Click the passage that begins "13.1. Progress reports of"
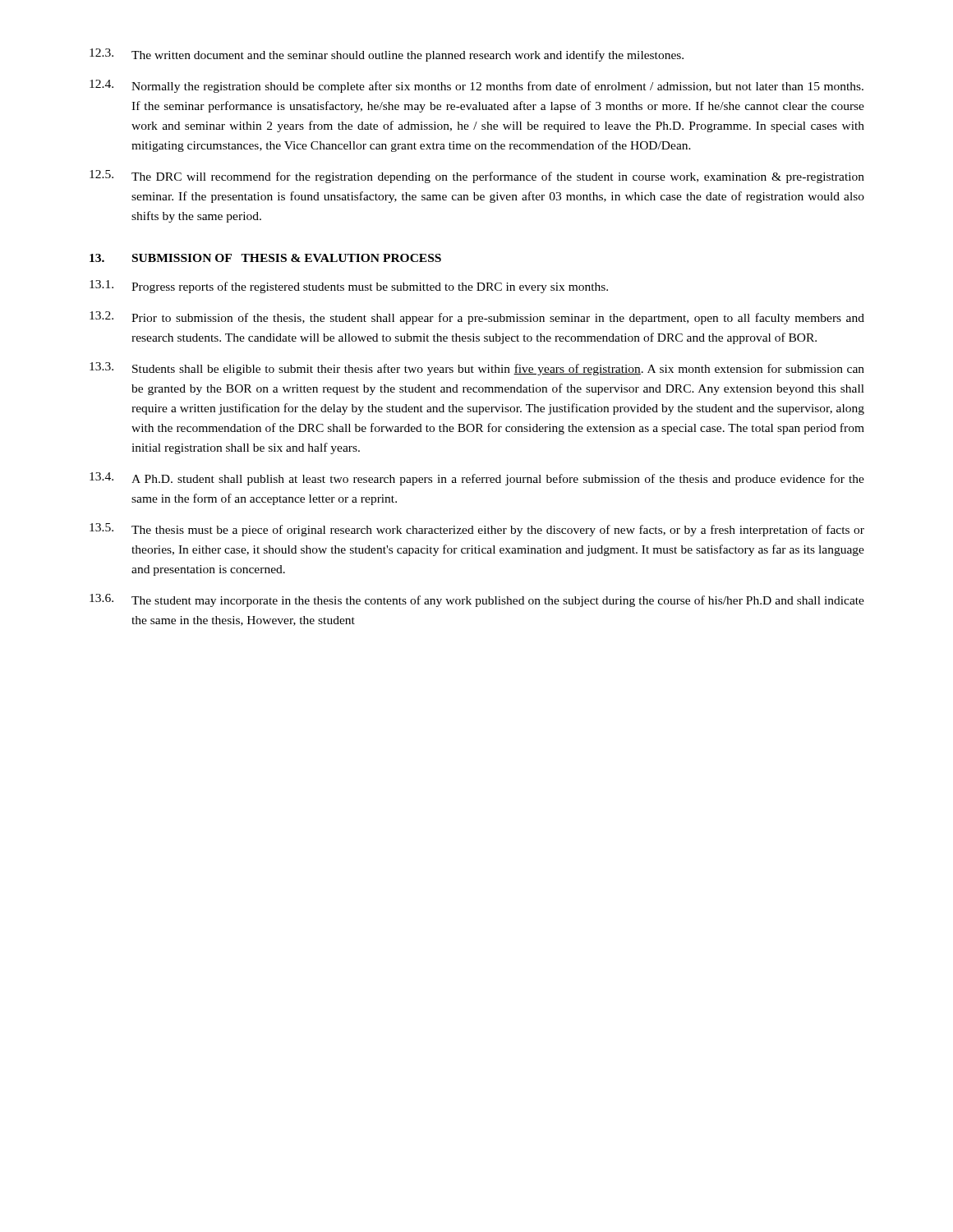The height and width of the screenshot is (1232, 953). click(x=476, y=287)
